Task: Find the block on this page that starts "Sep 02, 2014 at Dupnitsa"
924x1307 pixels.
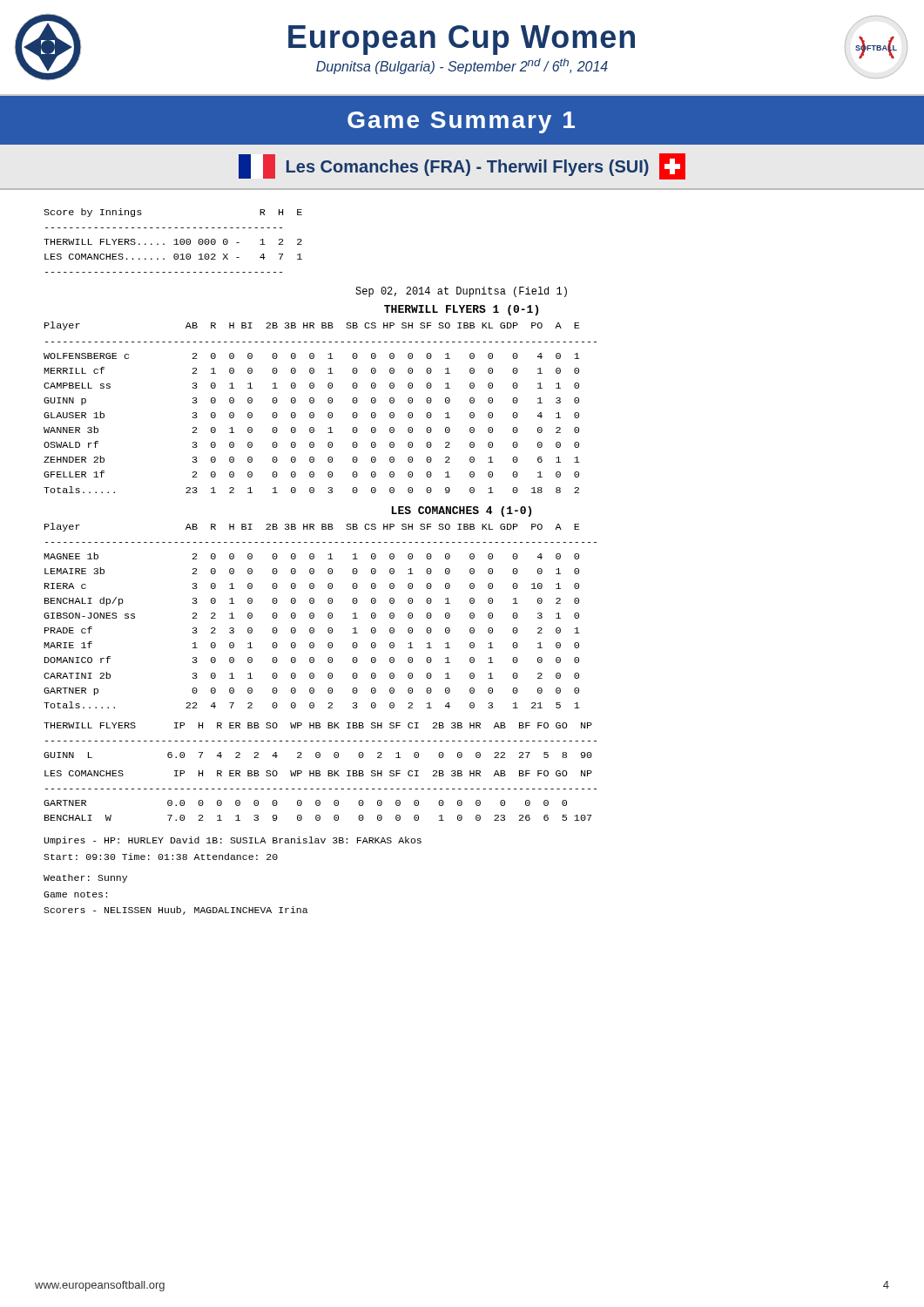Action: pyautogui.click(x=462, y=292)
